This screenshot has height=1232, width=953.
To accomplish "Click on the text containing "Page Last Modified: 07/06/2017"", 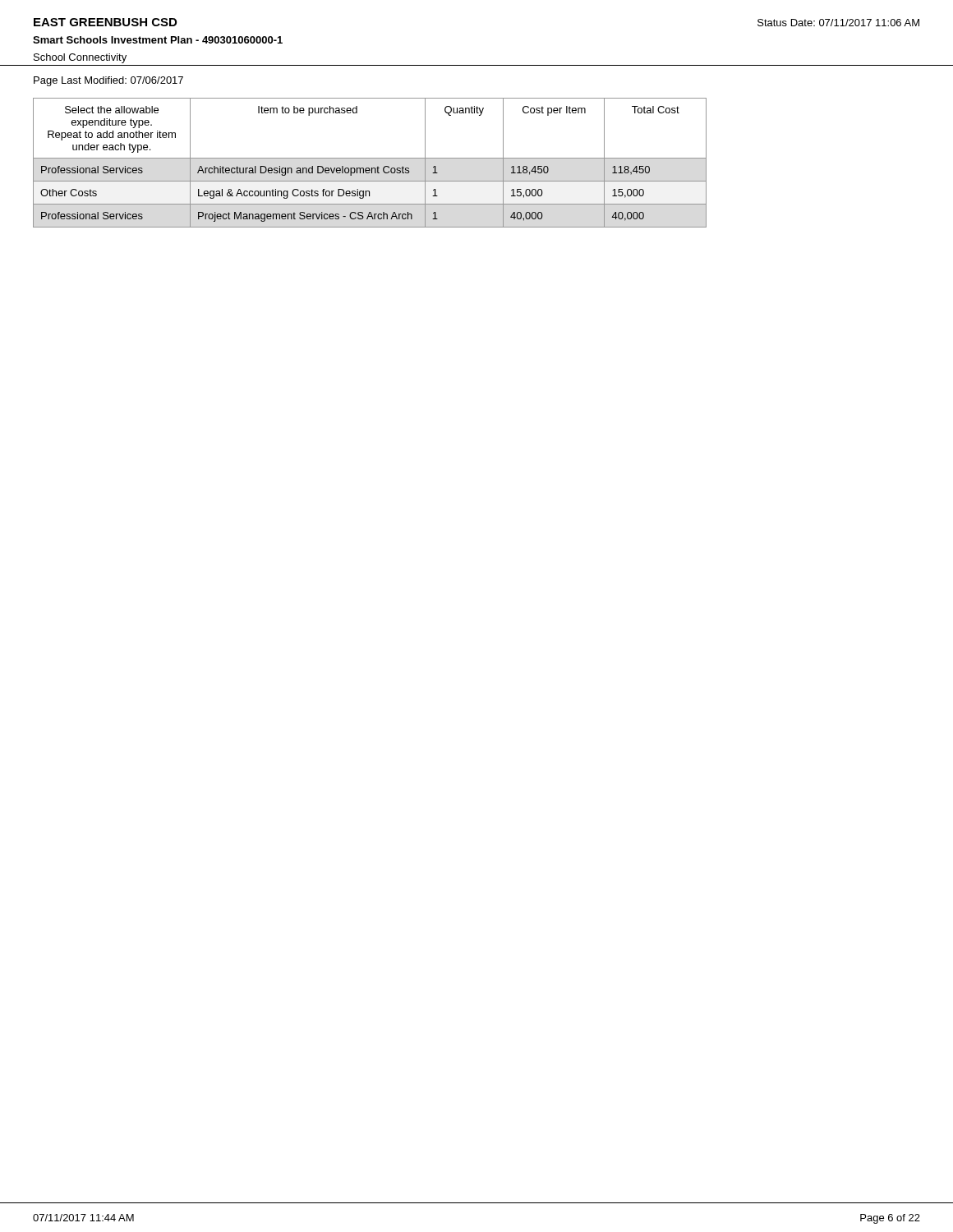I will (x=108, y=80).
